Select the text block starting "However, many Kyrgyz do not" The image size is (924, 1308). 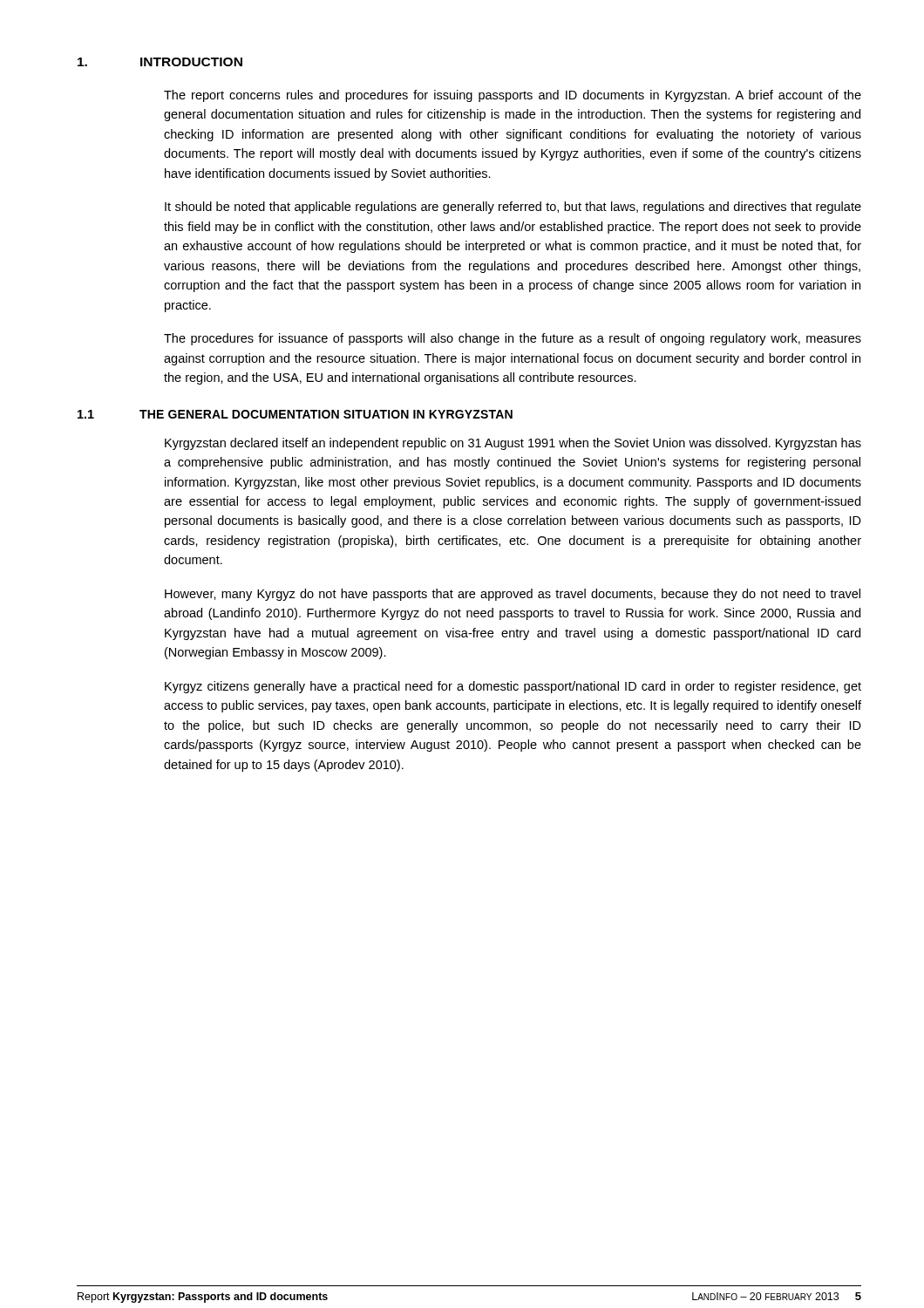(x=513, y=623)
